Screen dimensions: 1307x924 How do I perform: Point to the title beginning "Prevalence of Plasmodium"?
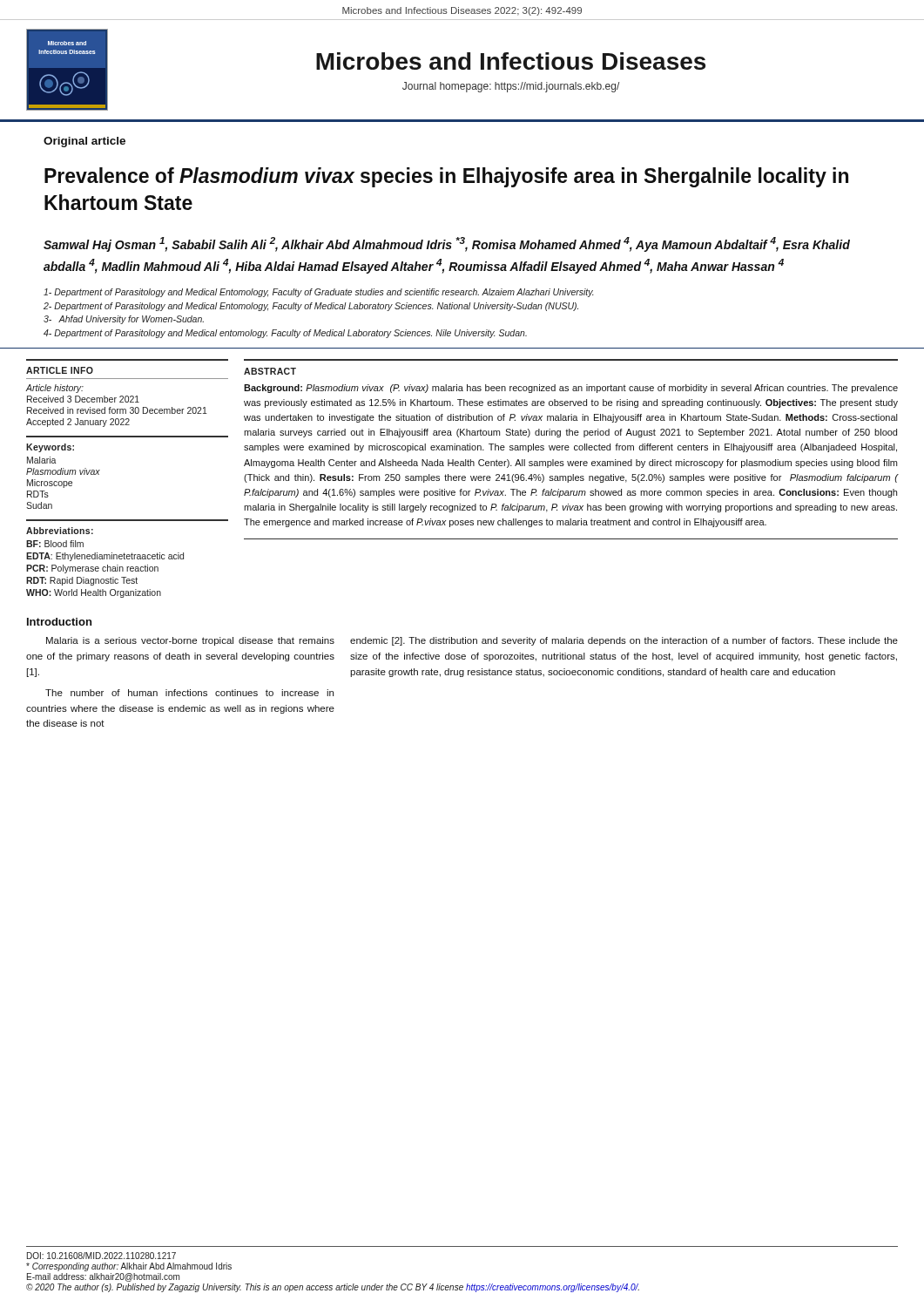[x=447, y=190]
